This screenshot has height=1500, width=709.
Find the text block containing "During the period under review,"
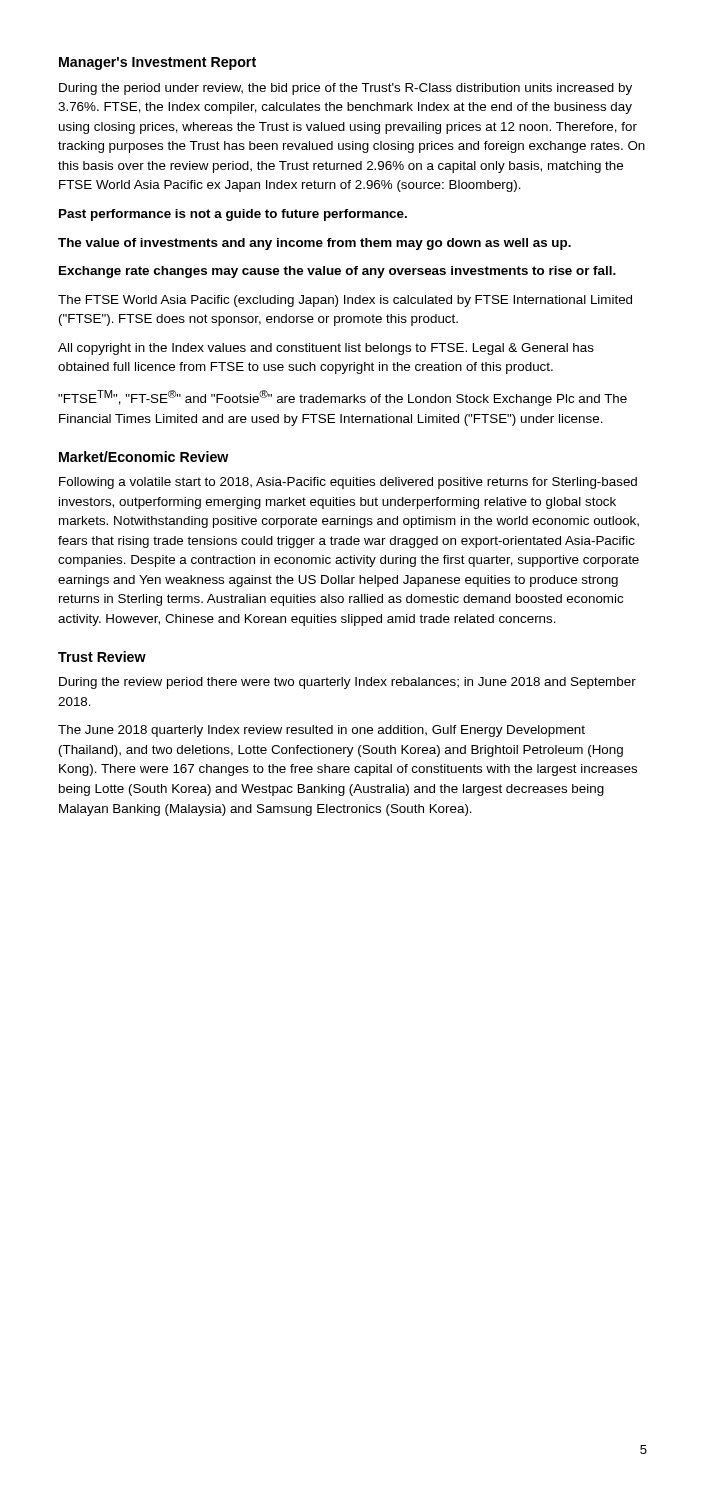(352, 136)
